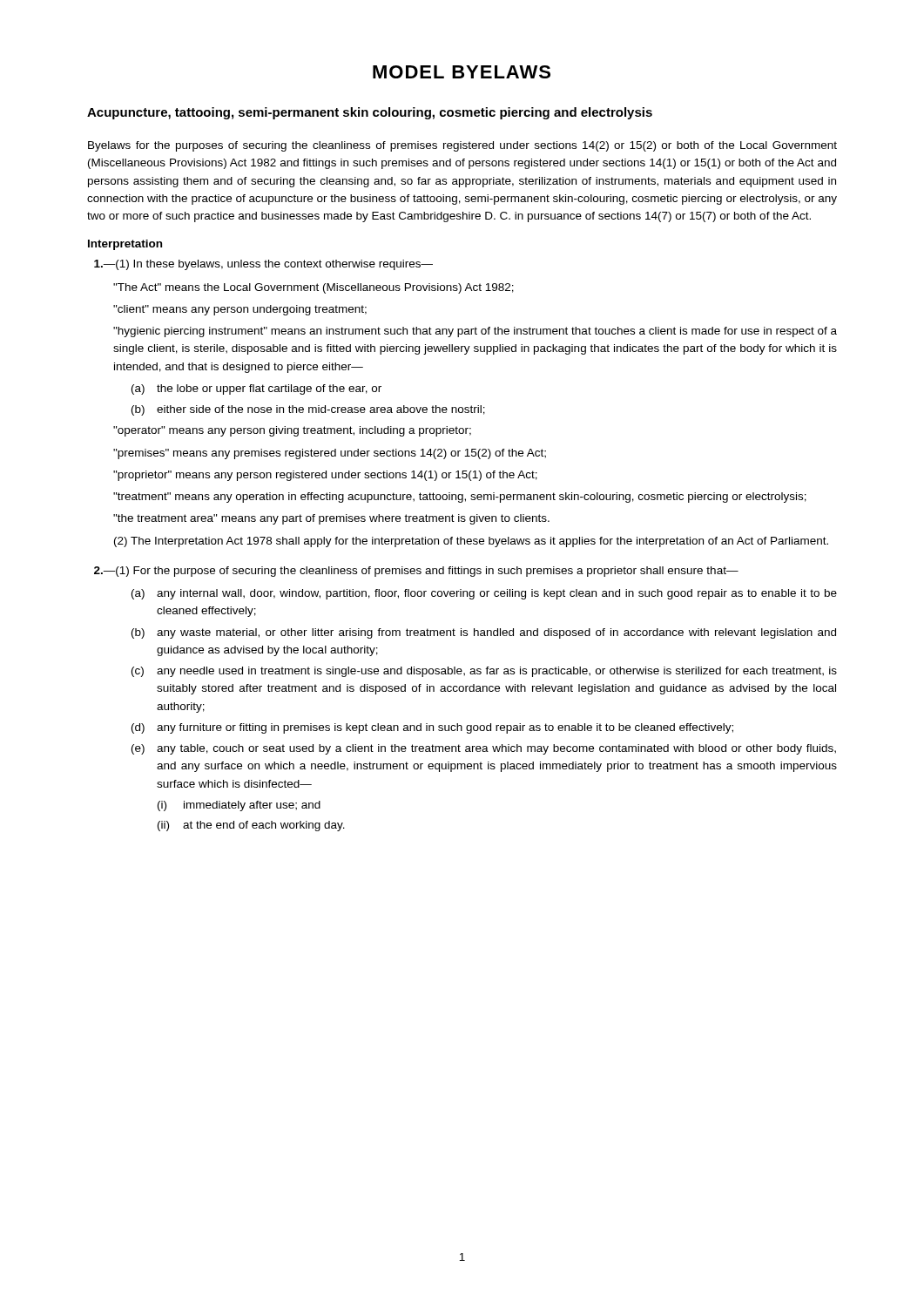Select the element starting "(c) any needle used in treatment is single-use"
Screen dimensions: 1307x924
click(x=484, y=689)
